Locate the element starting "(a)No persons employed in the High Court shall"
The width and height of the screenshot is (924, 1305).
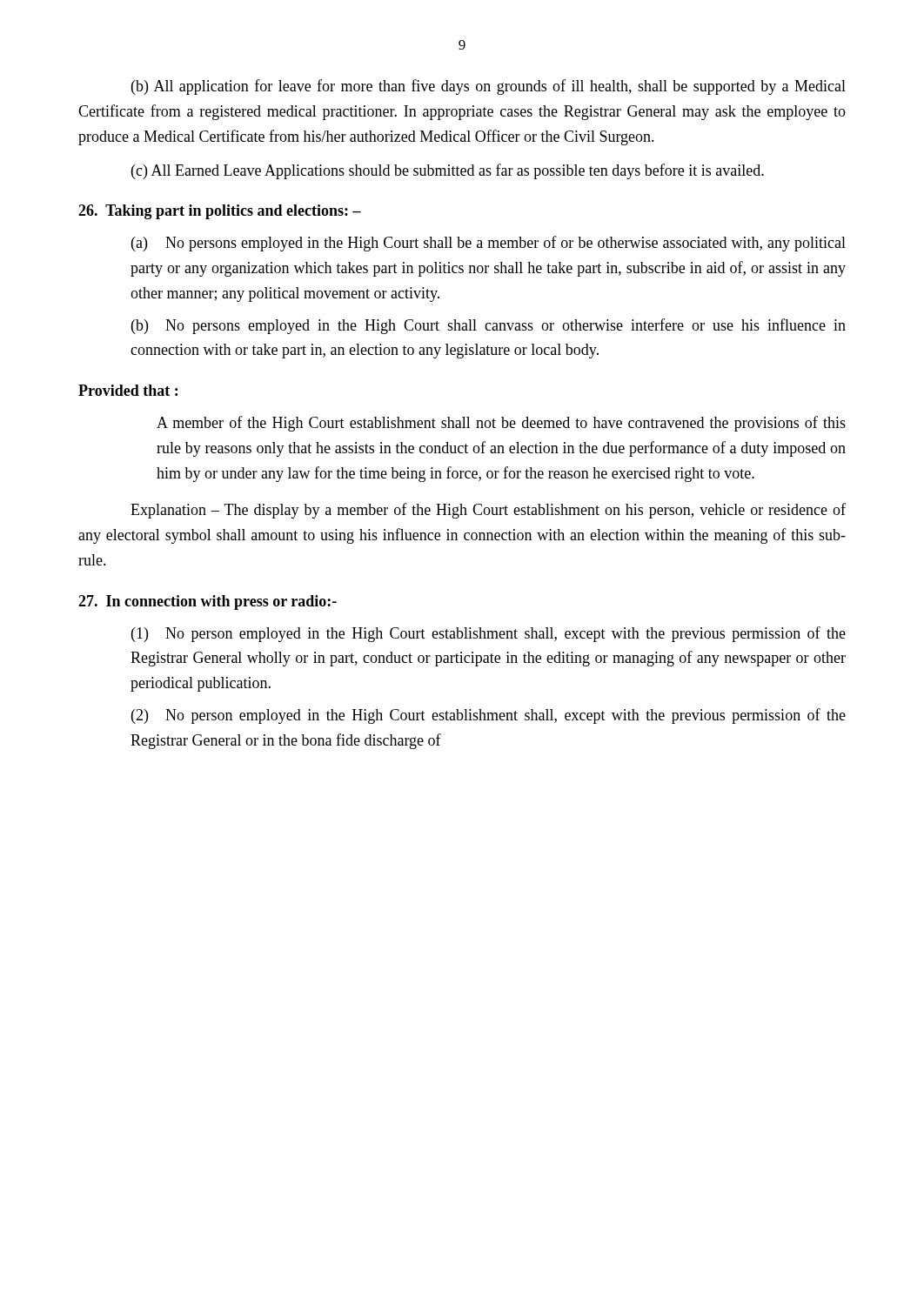click(488, 268)
